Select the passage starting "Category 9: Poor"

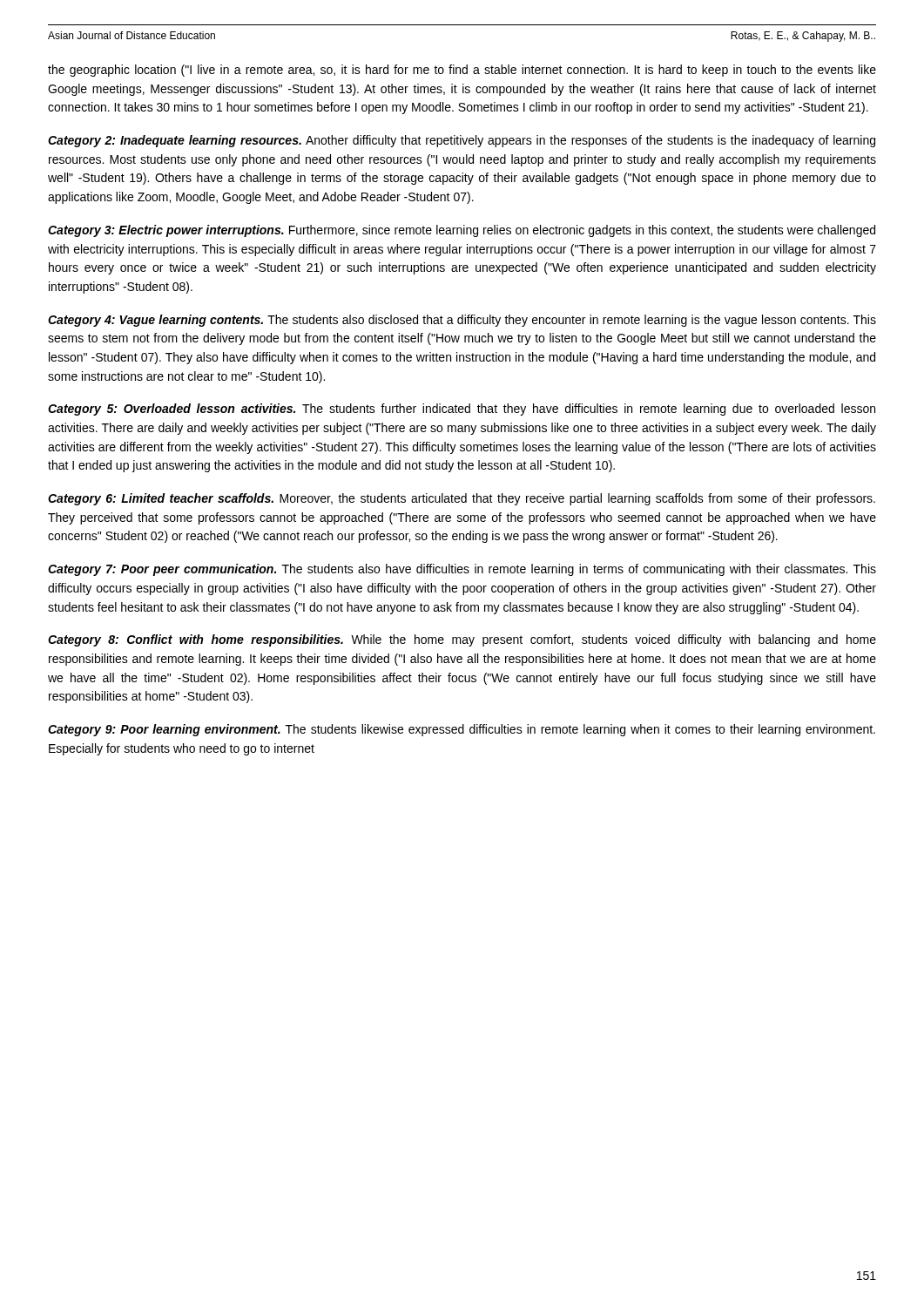tap(462, 739)
